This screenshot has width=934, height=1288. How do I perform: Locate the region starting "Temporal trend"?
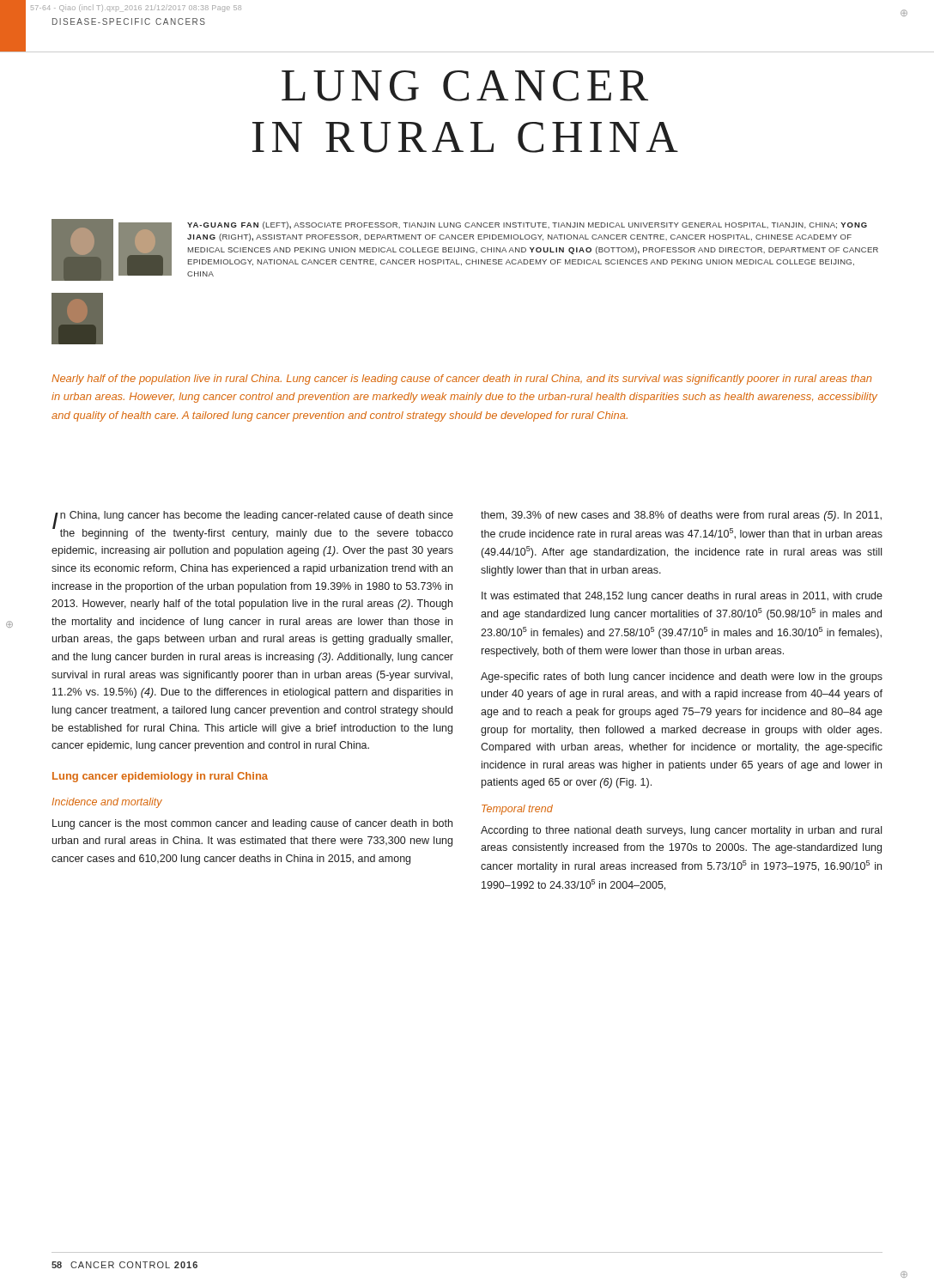point(517,809)
